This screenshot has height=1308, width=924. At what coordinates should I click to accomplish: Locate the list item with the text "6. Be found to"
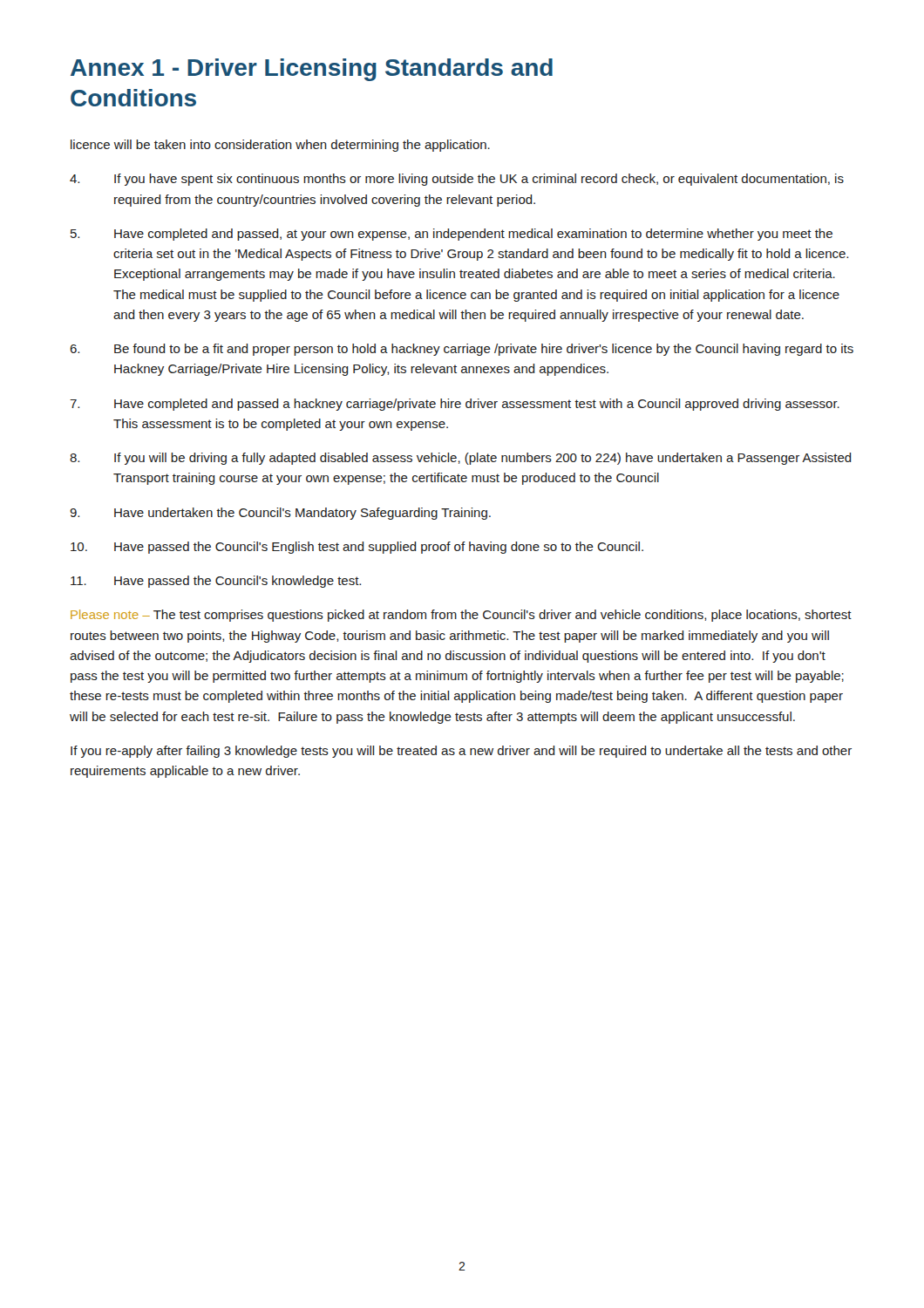coord(462,359)
